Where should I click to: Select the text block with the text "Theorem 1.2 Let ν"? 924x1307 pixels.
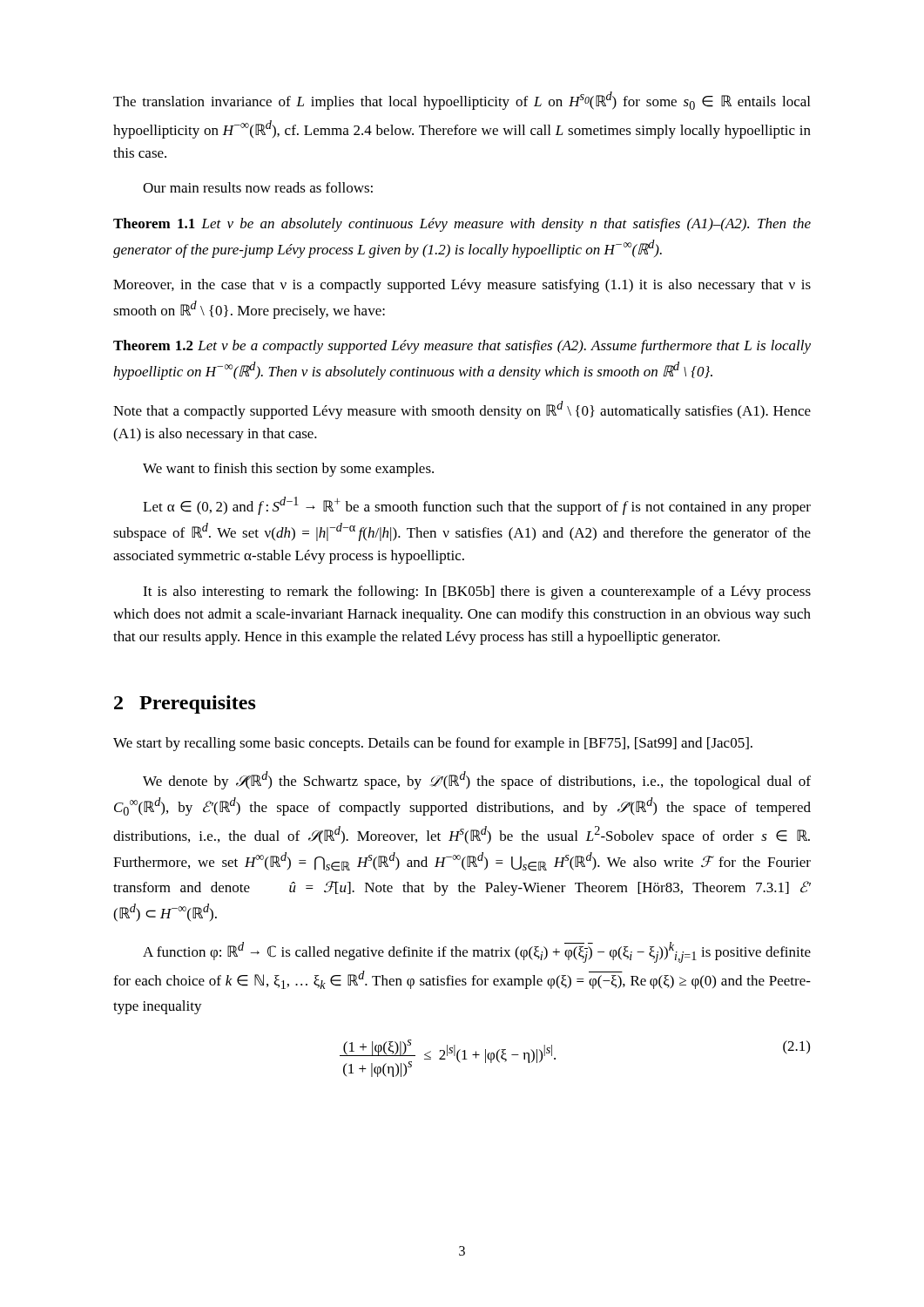(462, 359)
